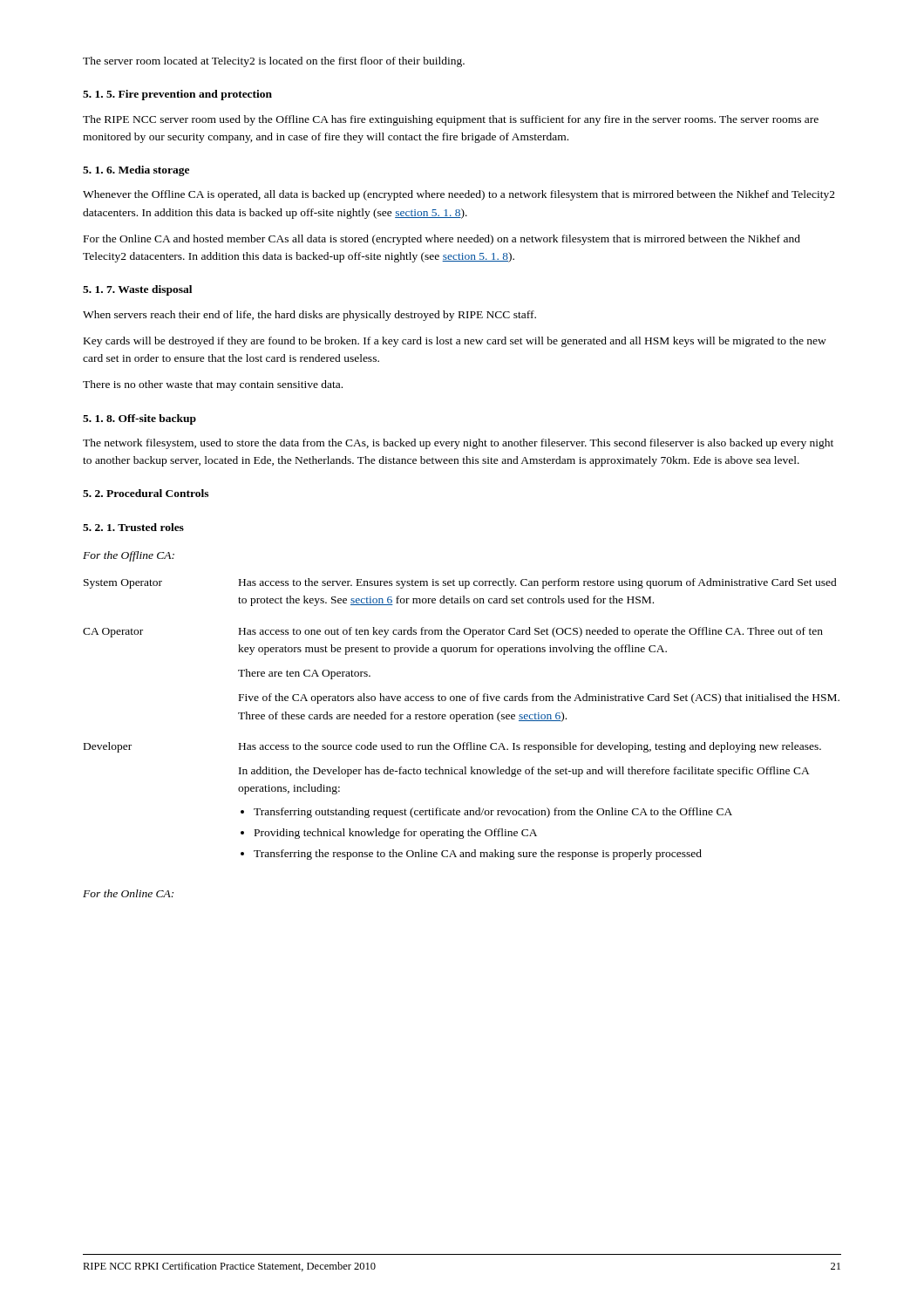The image size is (924, 1308).
Task: Locate the block of text that opens with "The RIPE NCC server room used by the"
Action: point(462,128)
